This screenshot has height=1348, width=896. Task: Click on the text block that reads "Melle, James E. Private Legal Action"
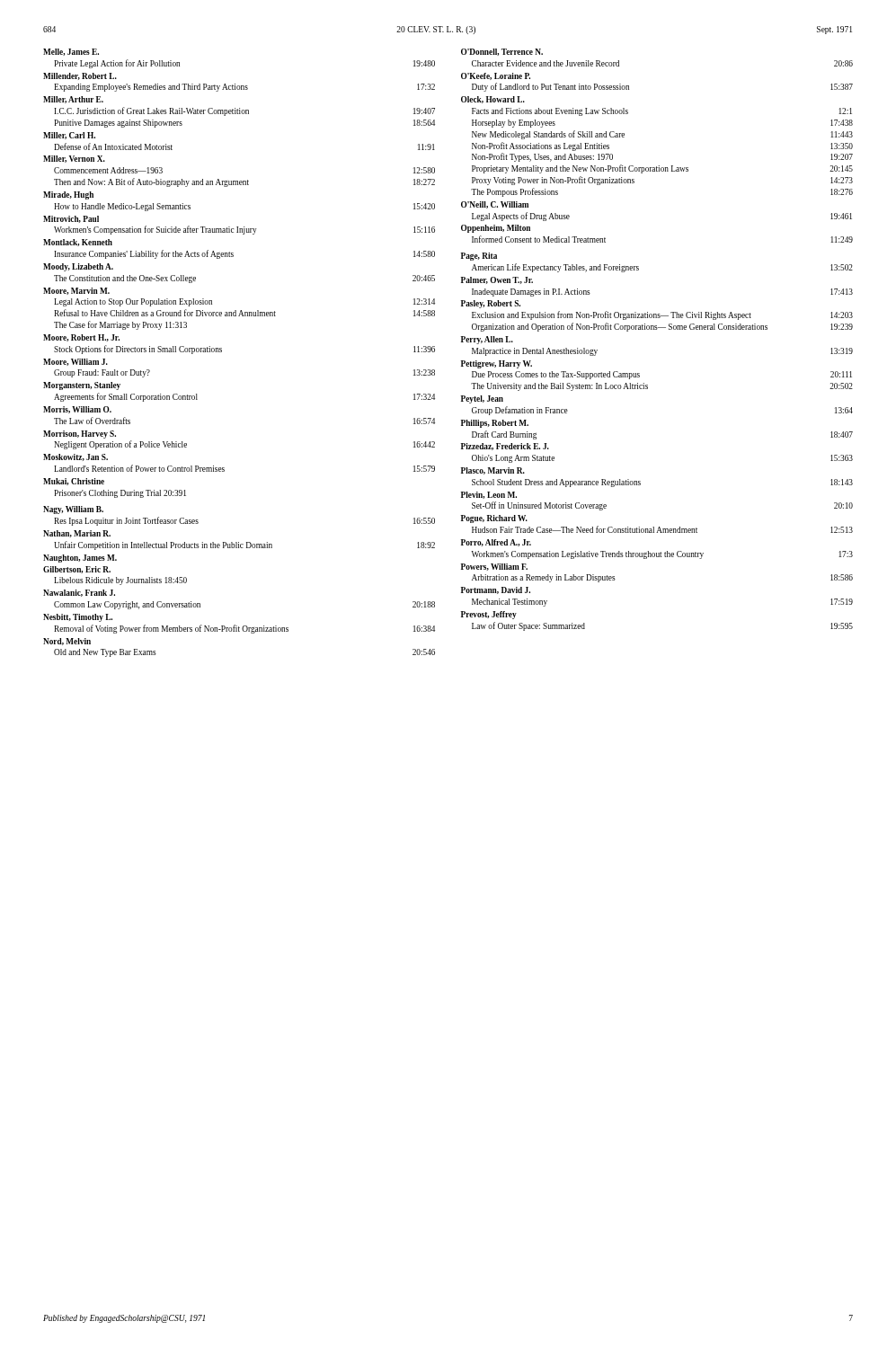point(71,52)
